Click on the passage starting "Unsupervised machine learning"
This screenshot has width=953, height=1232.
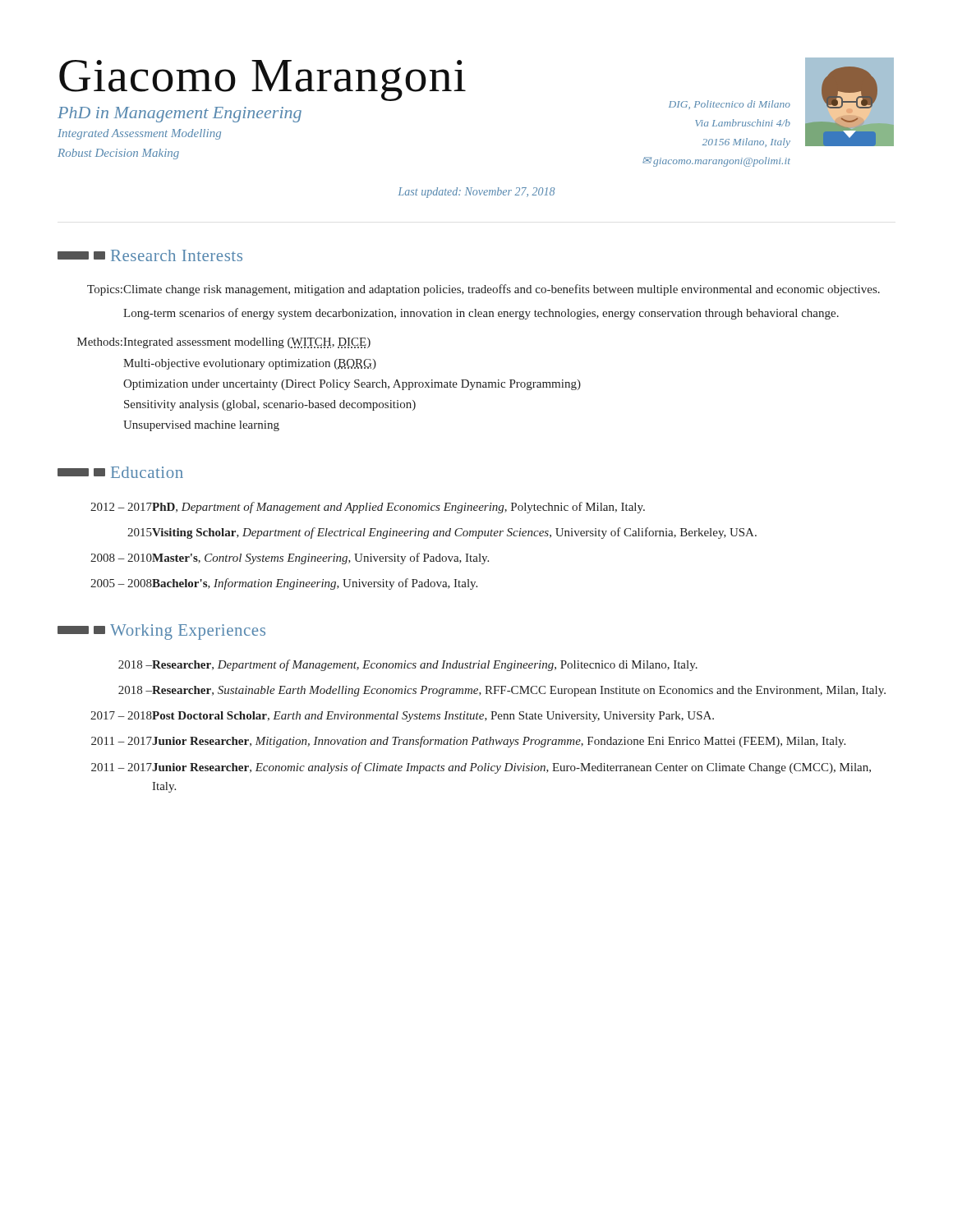tap(201, 425)
